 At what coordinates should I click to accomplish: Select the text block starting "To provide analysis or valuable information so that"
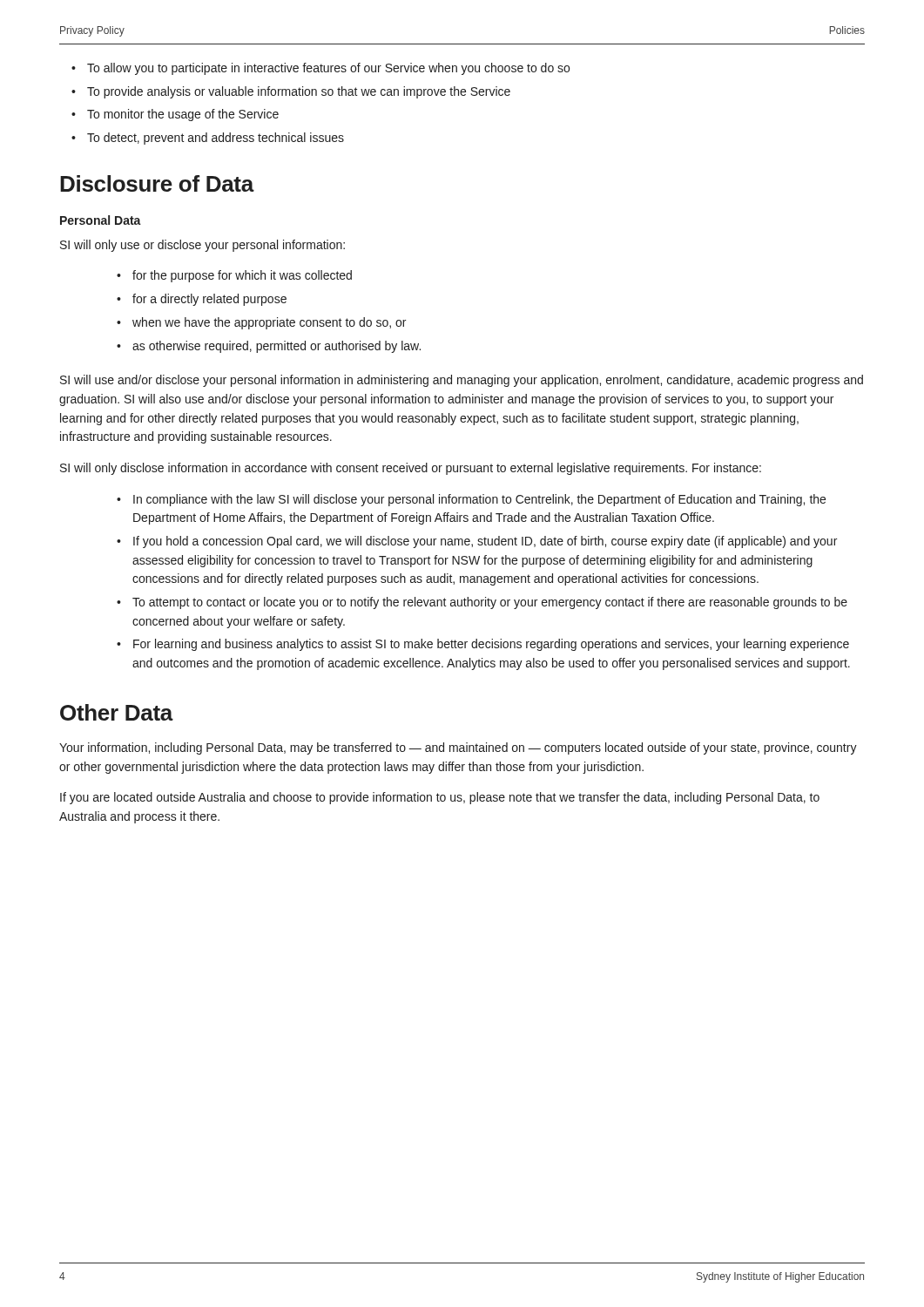pyautogui.click(x=462, y=92)
